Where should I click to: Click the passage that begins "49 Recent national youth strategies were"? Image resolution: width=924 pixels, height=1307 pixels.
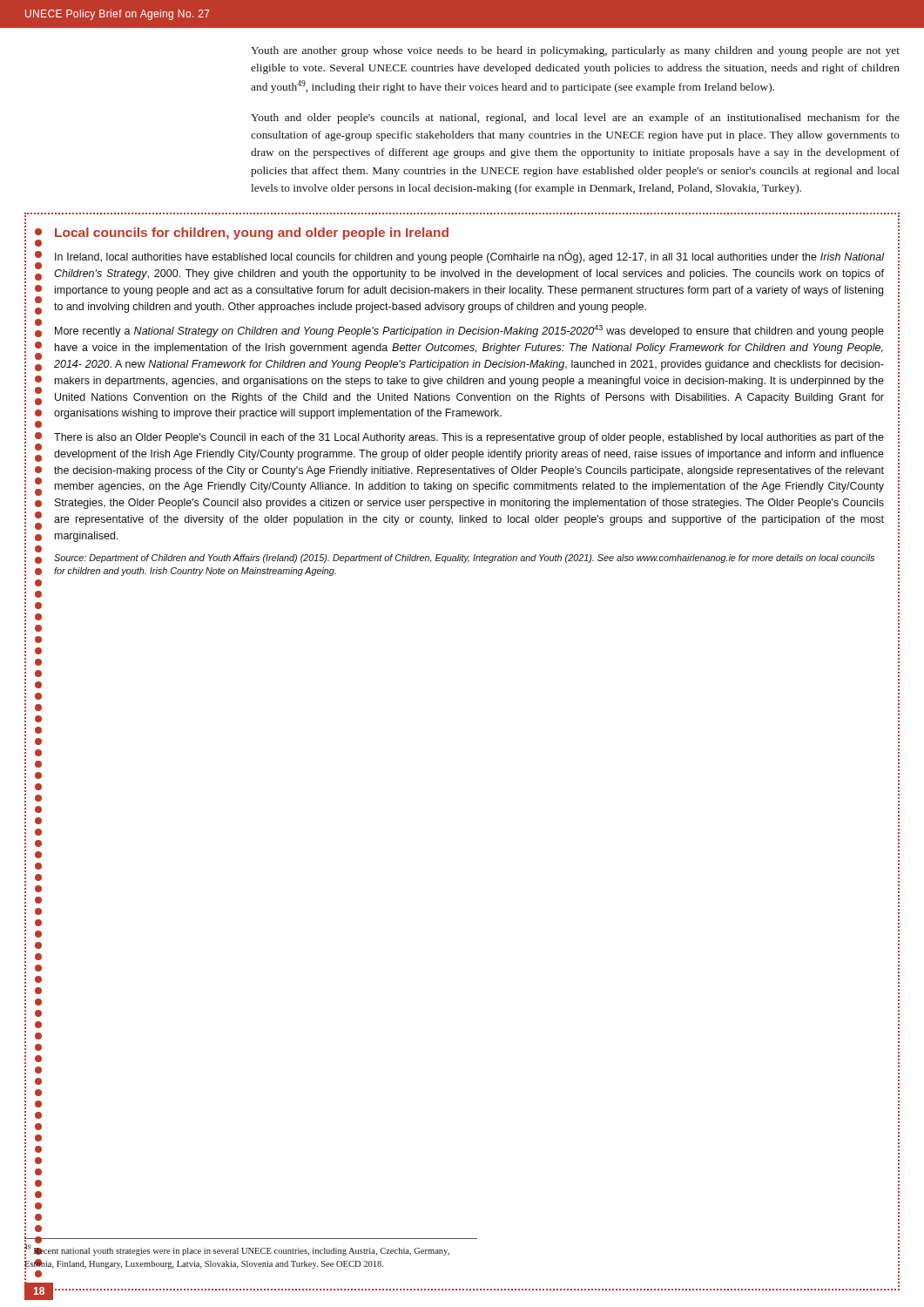(x=251, y=1257)
